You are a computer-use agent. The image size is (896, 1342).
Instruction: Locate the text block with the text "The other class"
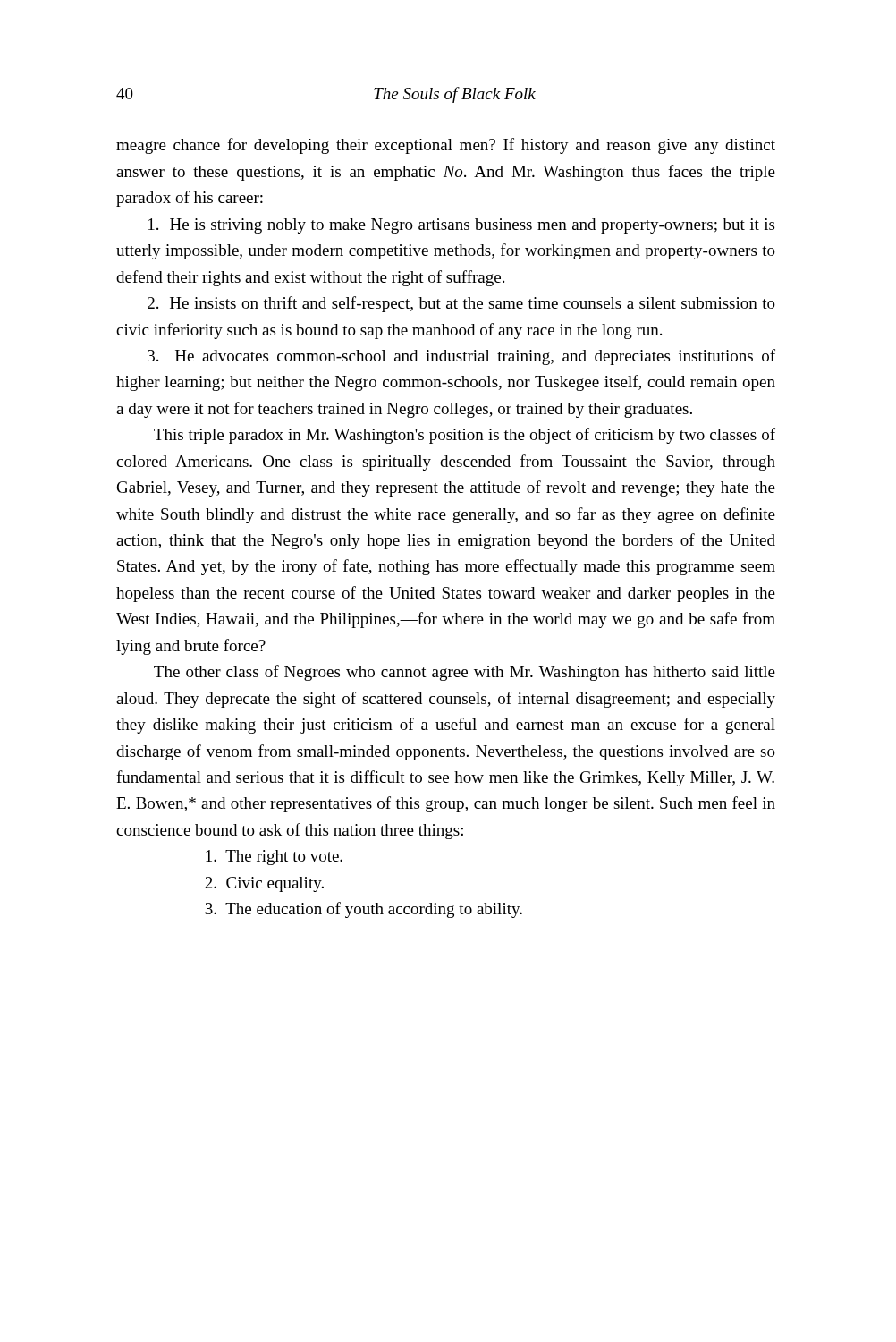[446, 751]
